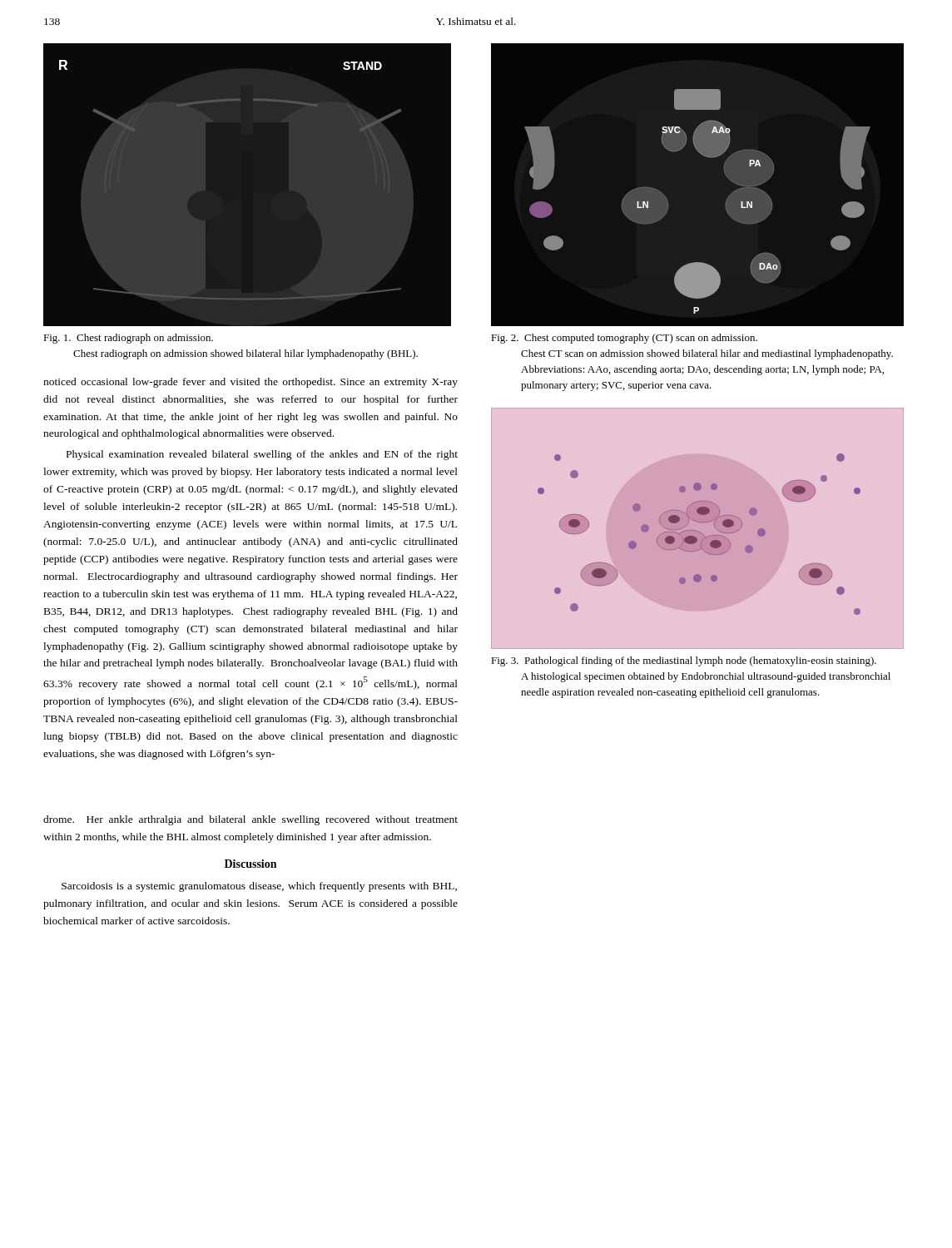Locate the caption that opens with "Fig. 3. Pathological finding of the mediastinal"
Image resolution: width=952 pixels, height=1248 pixels.
pyautogui.click(x=700, y=677)
